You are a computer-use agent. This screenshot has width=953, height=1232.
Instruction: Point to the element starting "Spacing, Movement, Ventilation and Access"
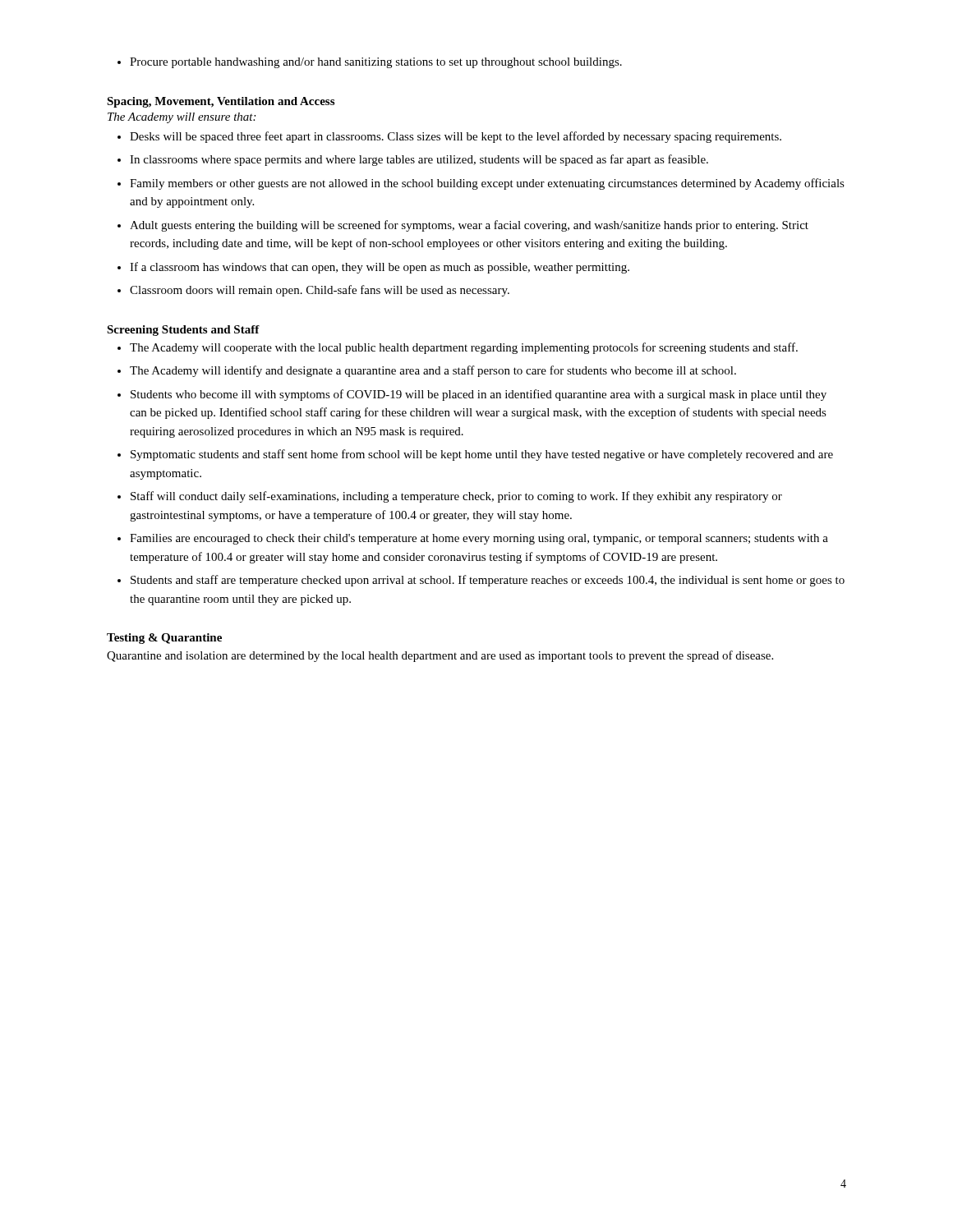221,101
